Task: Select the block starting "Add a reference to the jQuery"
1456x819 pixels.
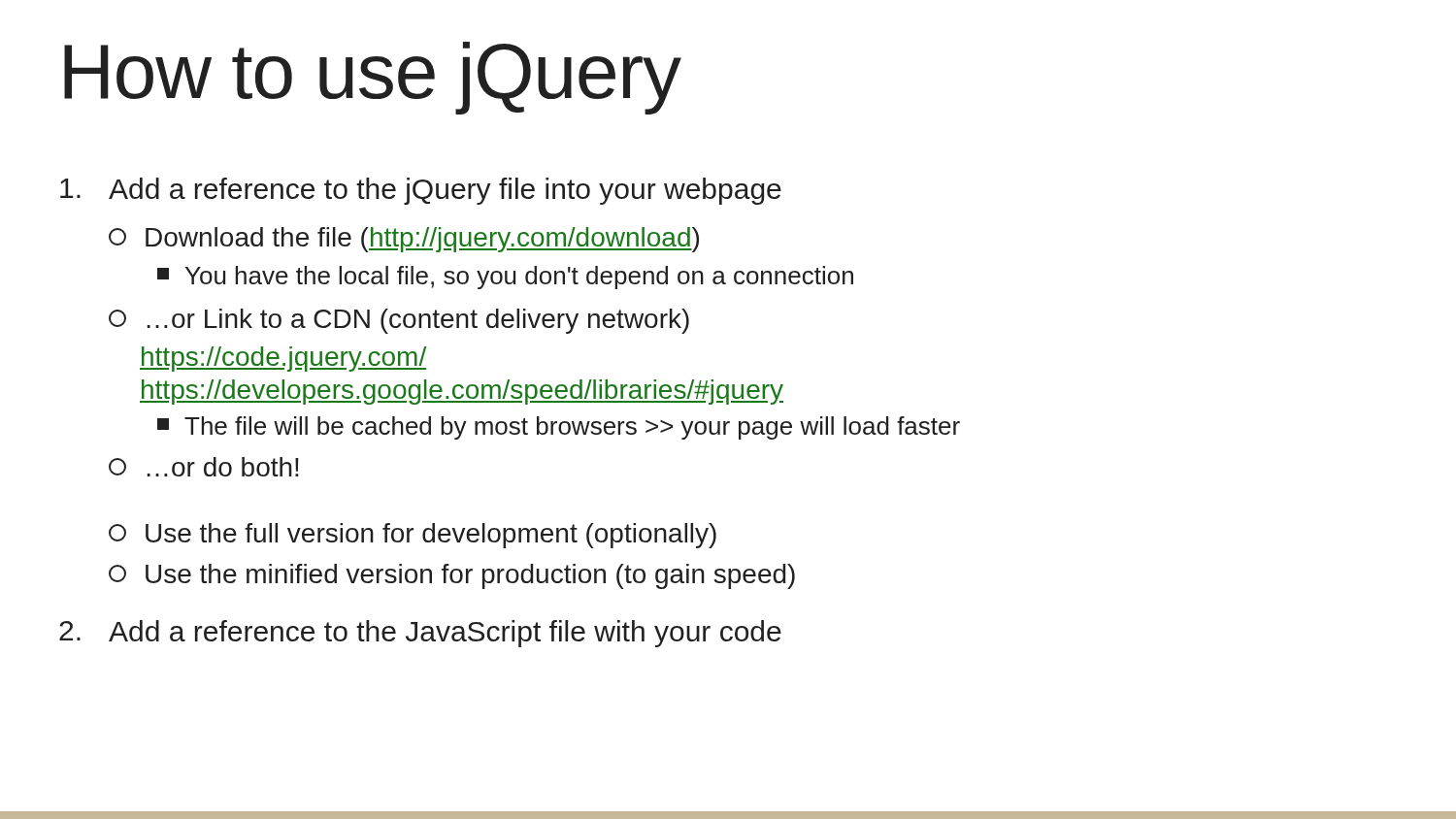Action: coord(420,189)
